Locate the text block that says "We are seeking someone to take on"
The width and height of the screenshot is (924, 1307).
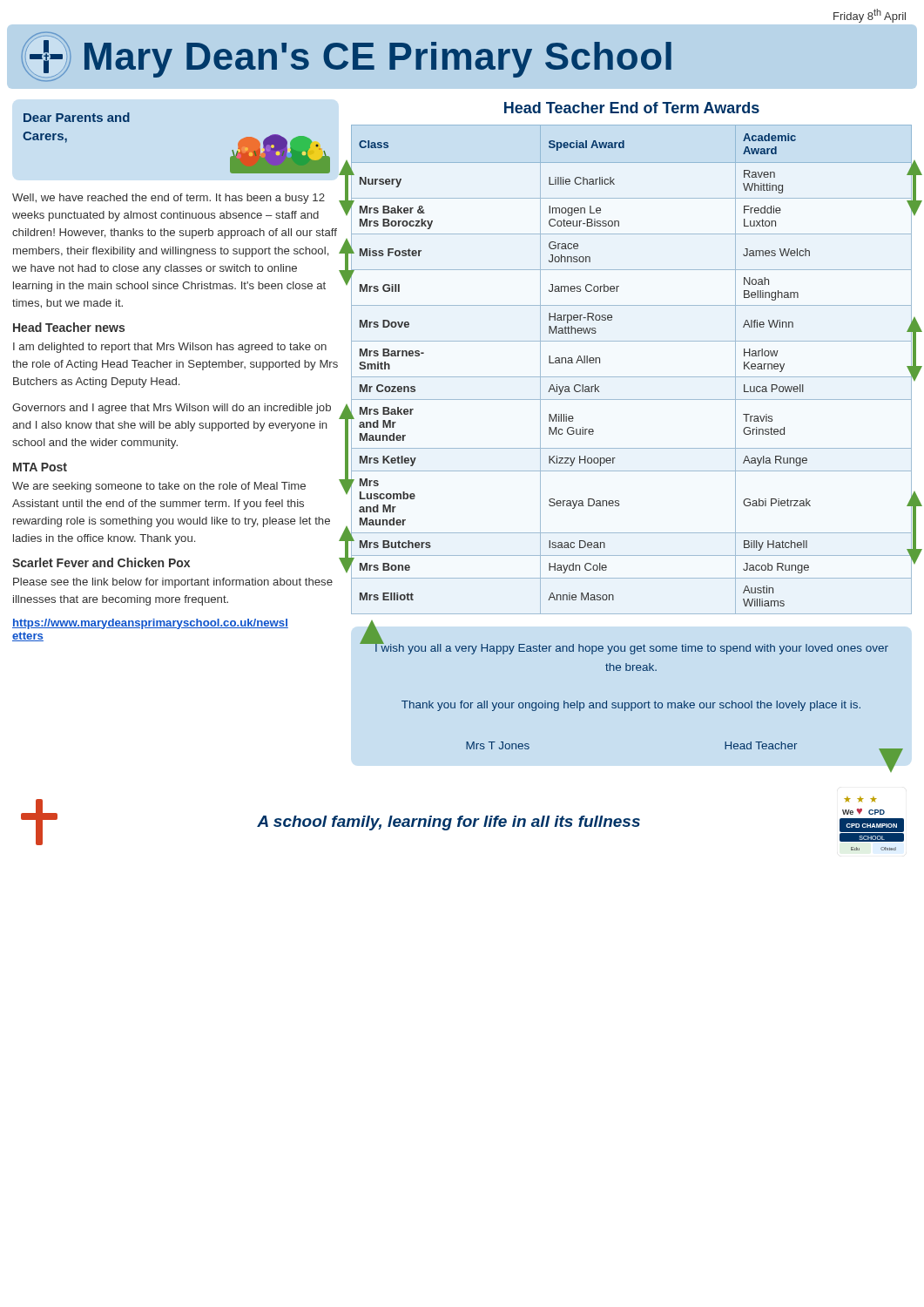(x=171, y=512)
